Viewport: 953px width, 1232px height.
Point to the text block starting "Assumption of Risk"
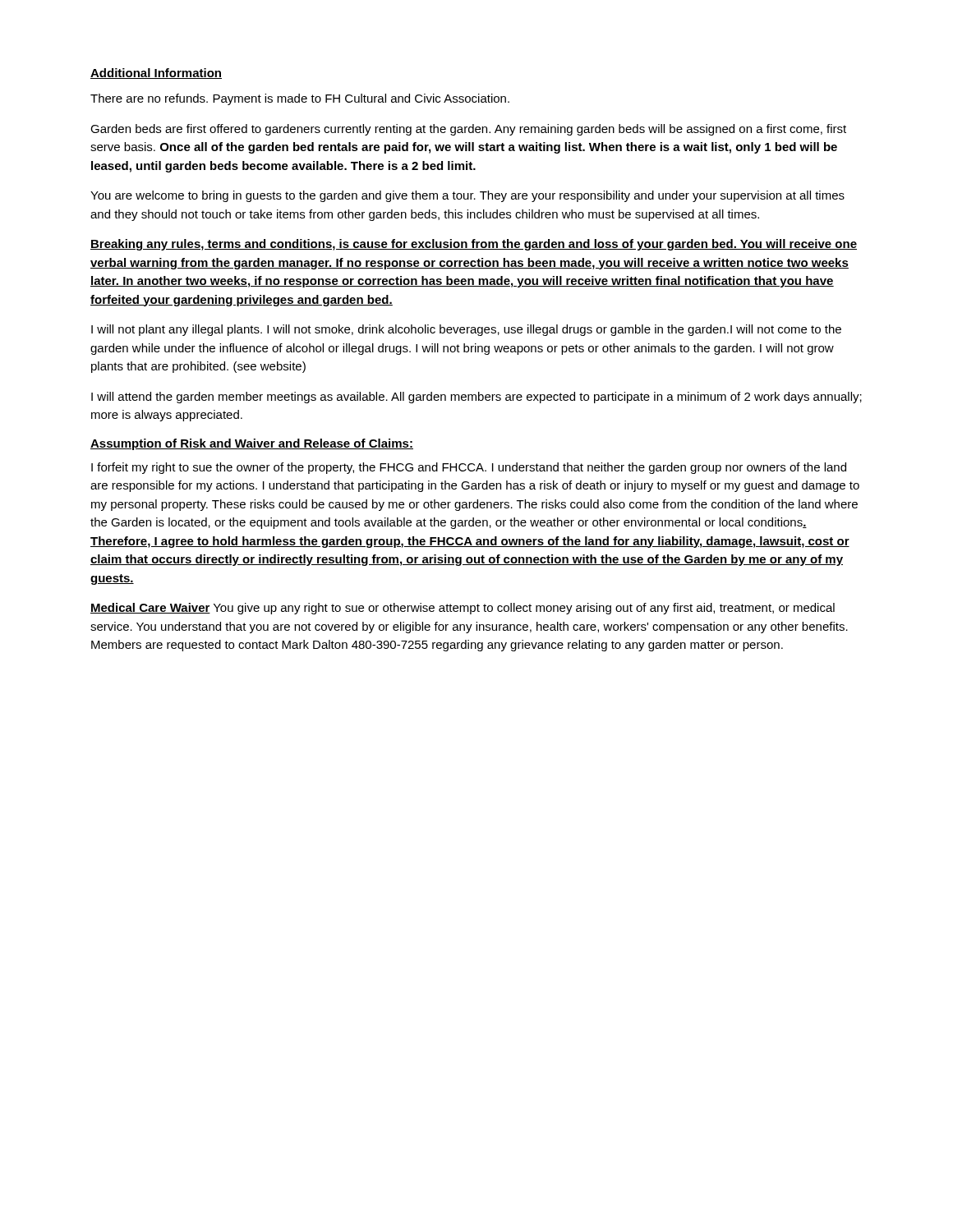(x=252, y=443)
